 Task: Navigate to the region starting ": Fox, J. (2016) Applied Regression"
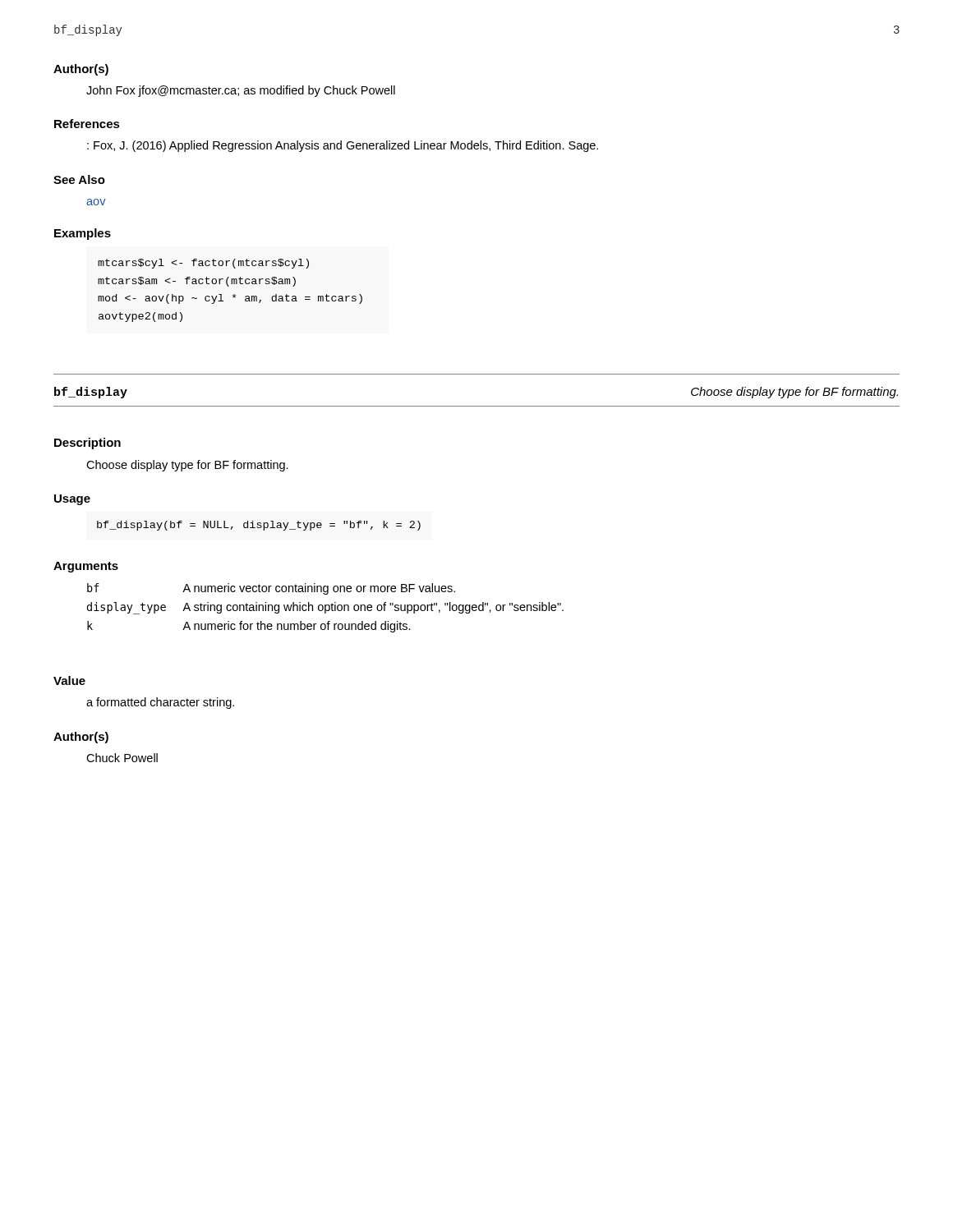(343, 145)
